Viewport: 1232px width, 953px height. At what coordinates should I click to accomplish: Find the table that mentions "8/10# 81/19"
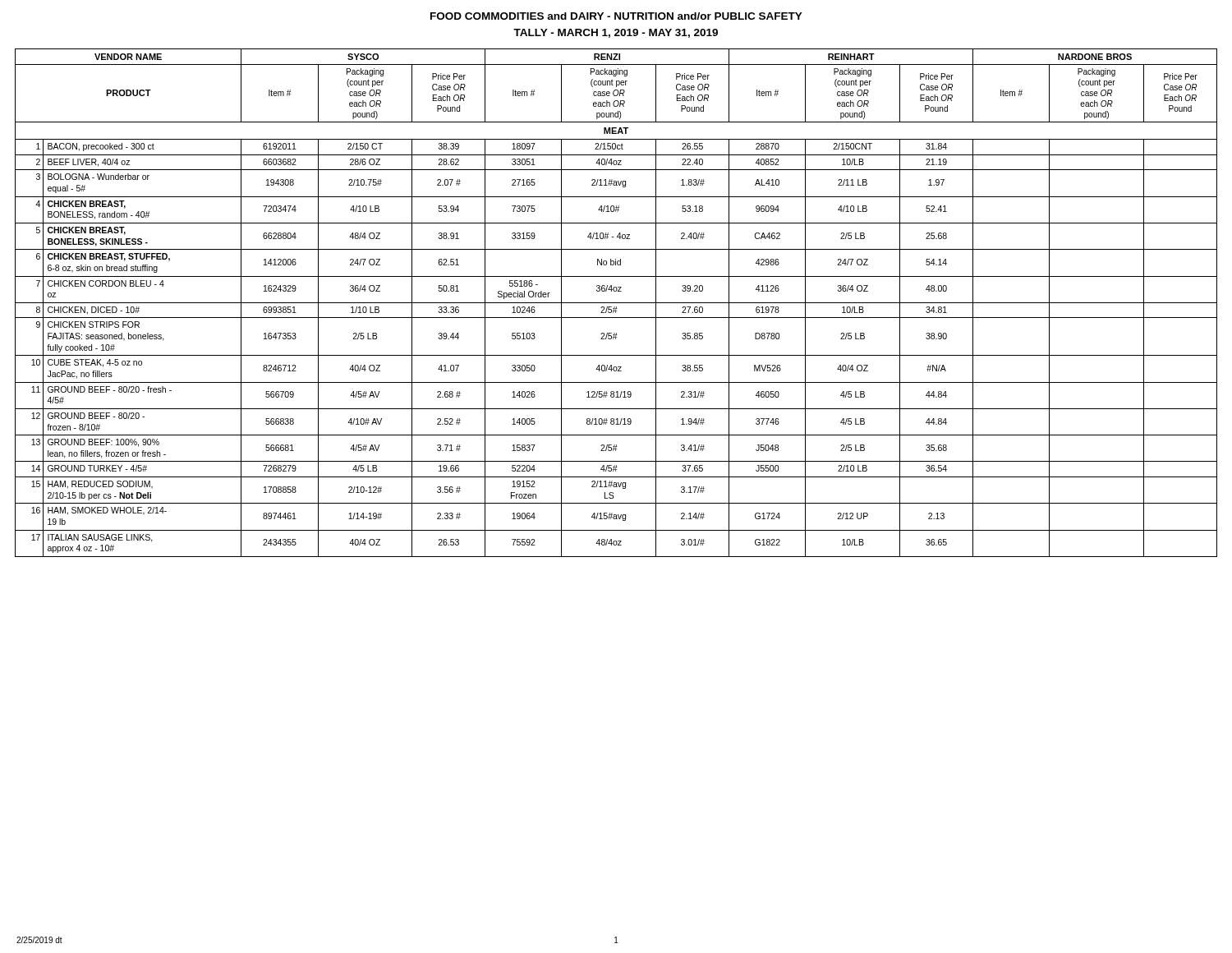point(616,302)
